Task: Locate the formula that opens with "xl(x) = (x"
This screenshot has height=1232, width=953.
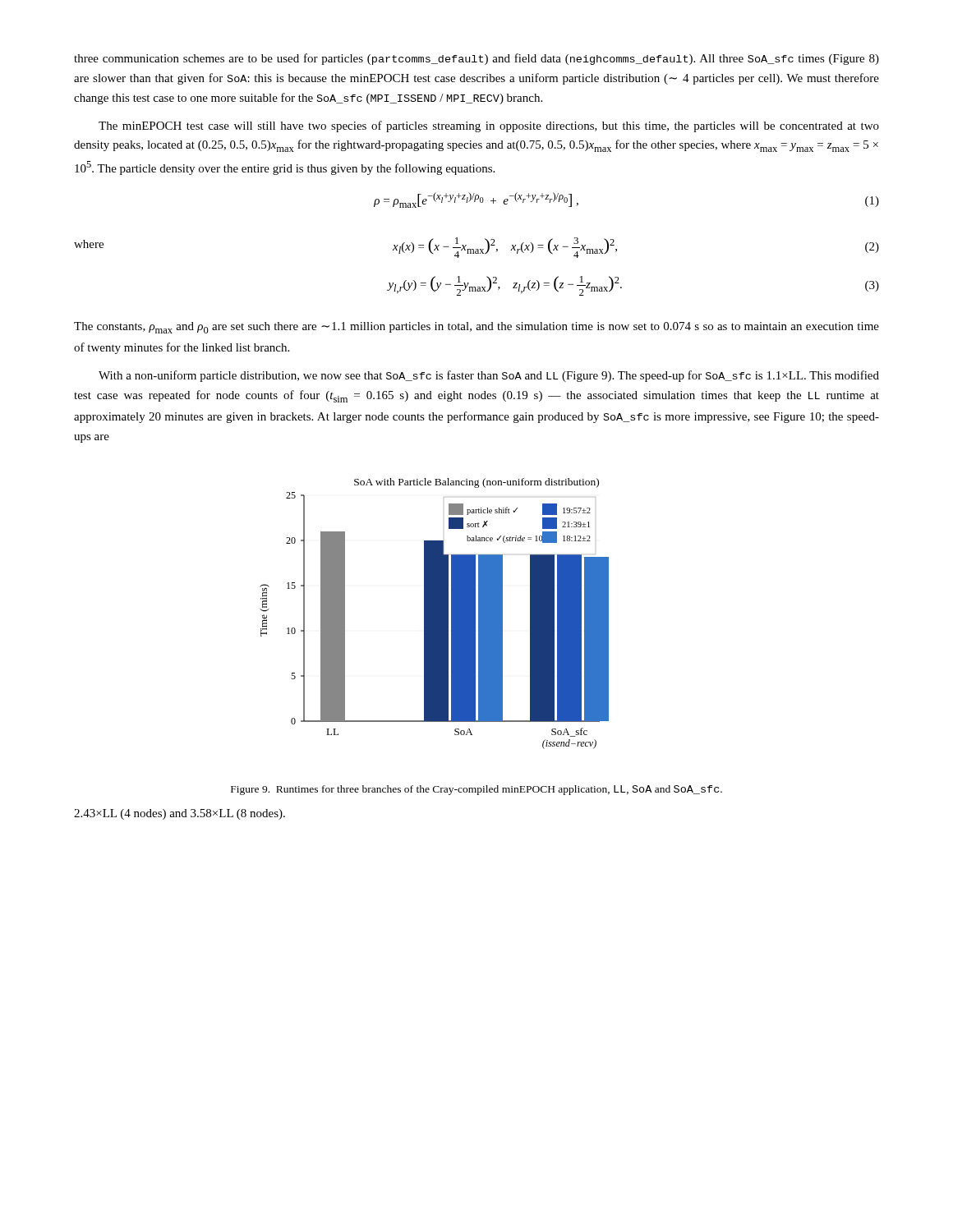Action: point(494,245)
